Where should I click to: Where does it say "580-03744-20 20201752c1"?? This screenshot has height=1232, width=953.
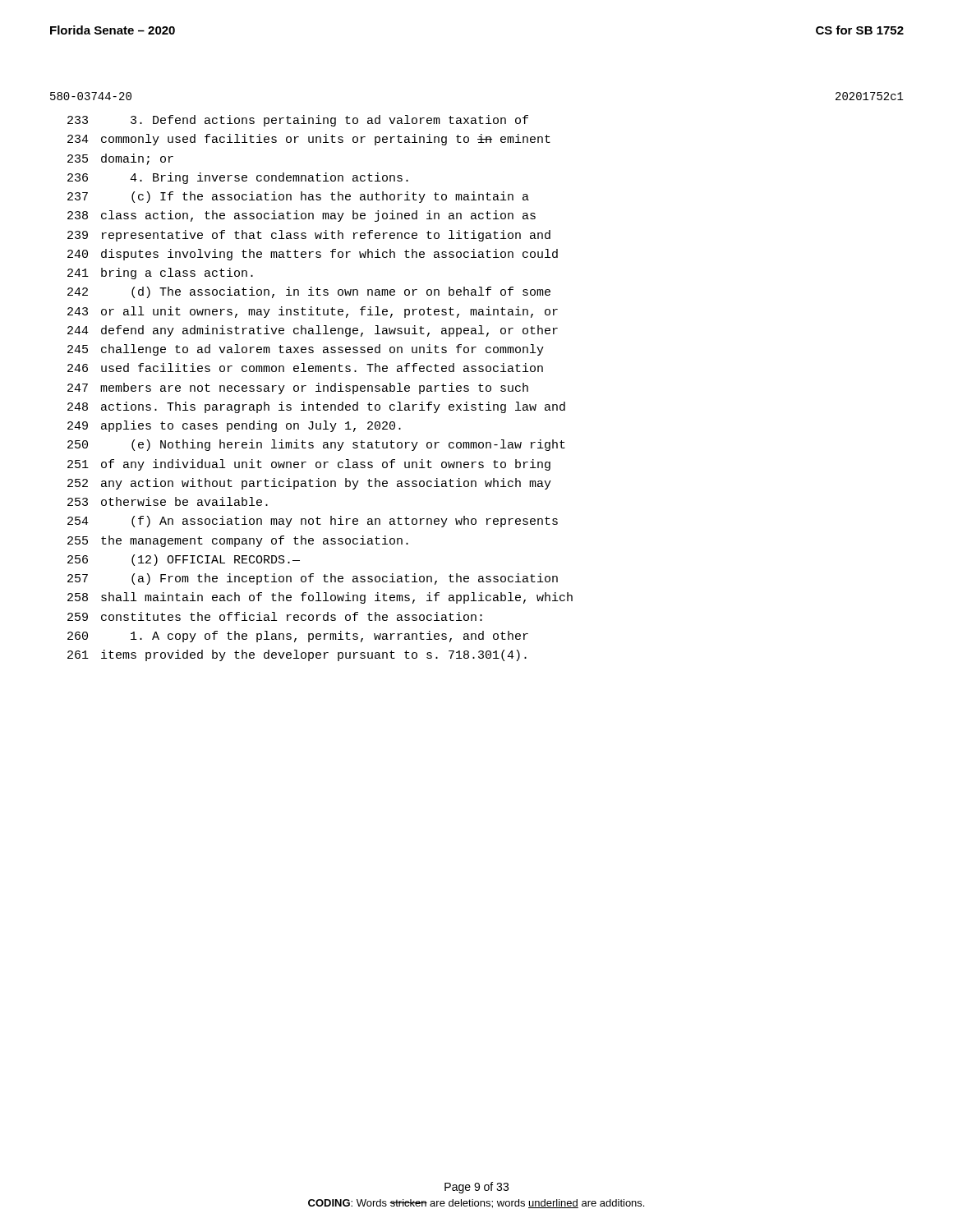pyautogui.click(x=87, y=96)
